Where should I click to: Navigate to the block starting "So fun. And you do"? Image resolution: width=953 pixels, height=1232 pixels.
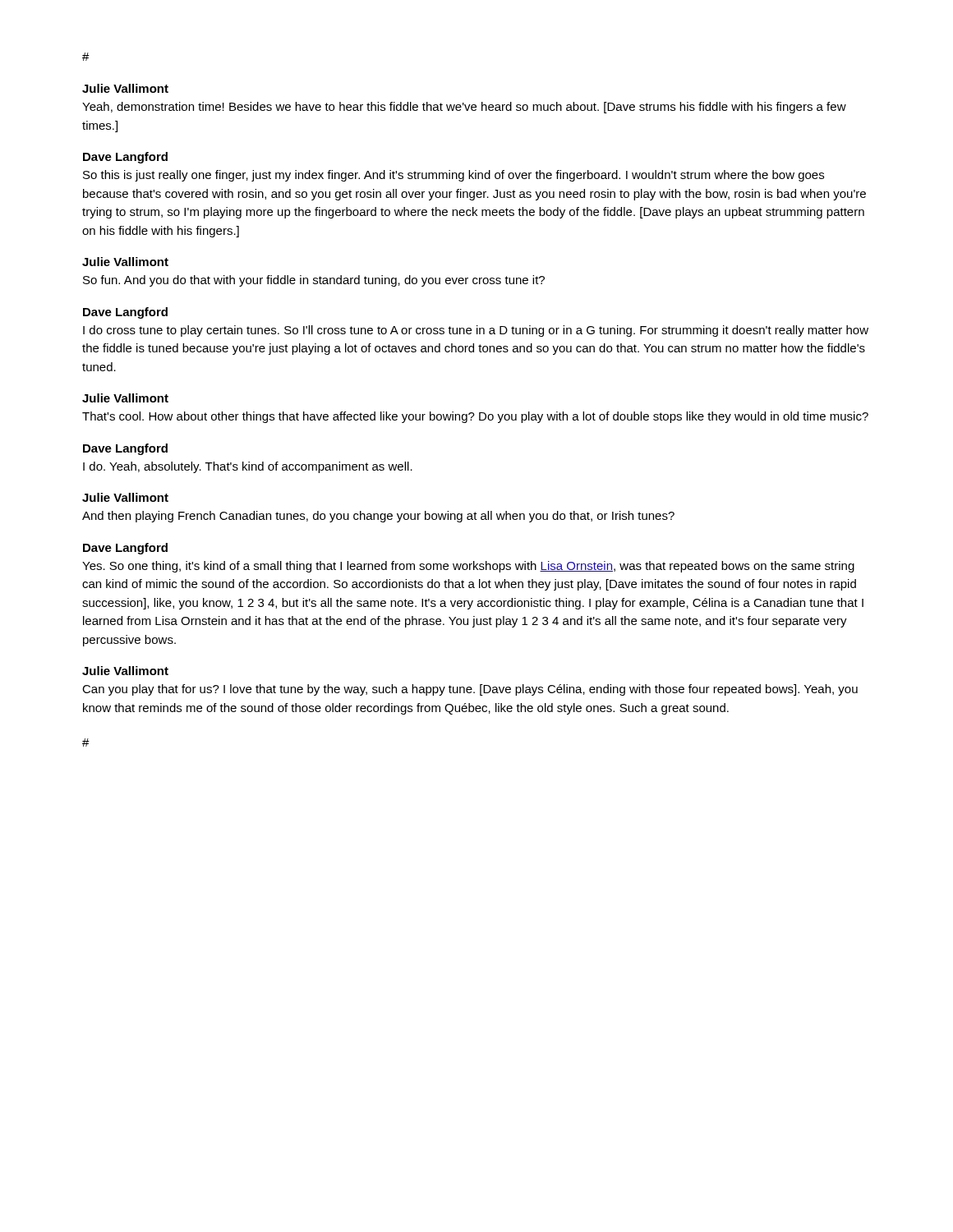pos(314,280)
